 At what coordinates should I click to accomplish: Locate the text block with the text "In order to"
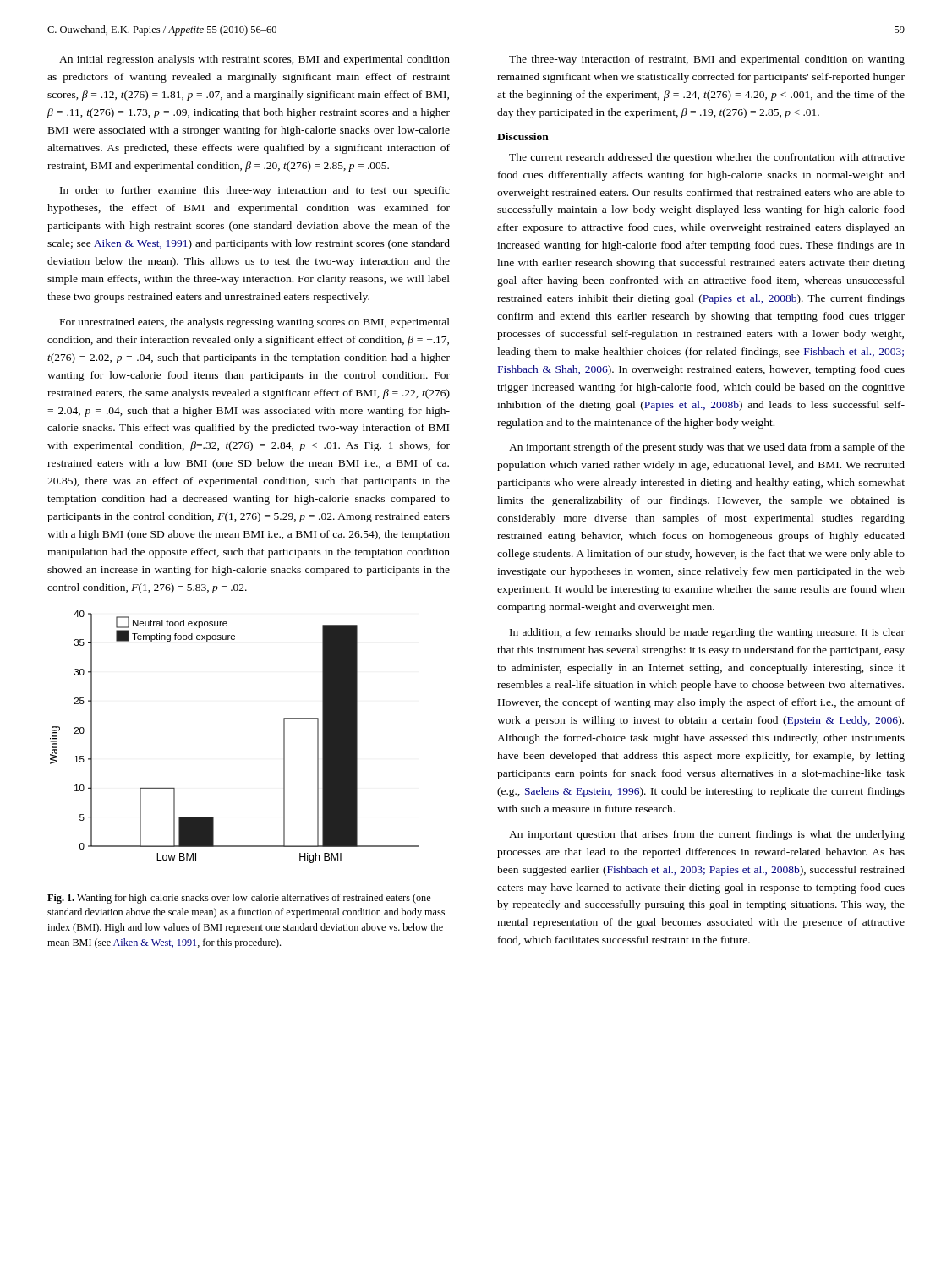[x=249, y=243]
